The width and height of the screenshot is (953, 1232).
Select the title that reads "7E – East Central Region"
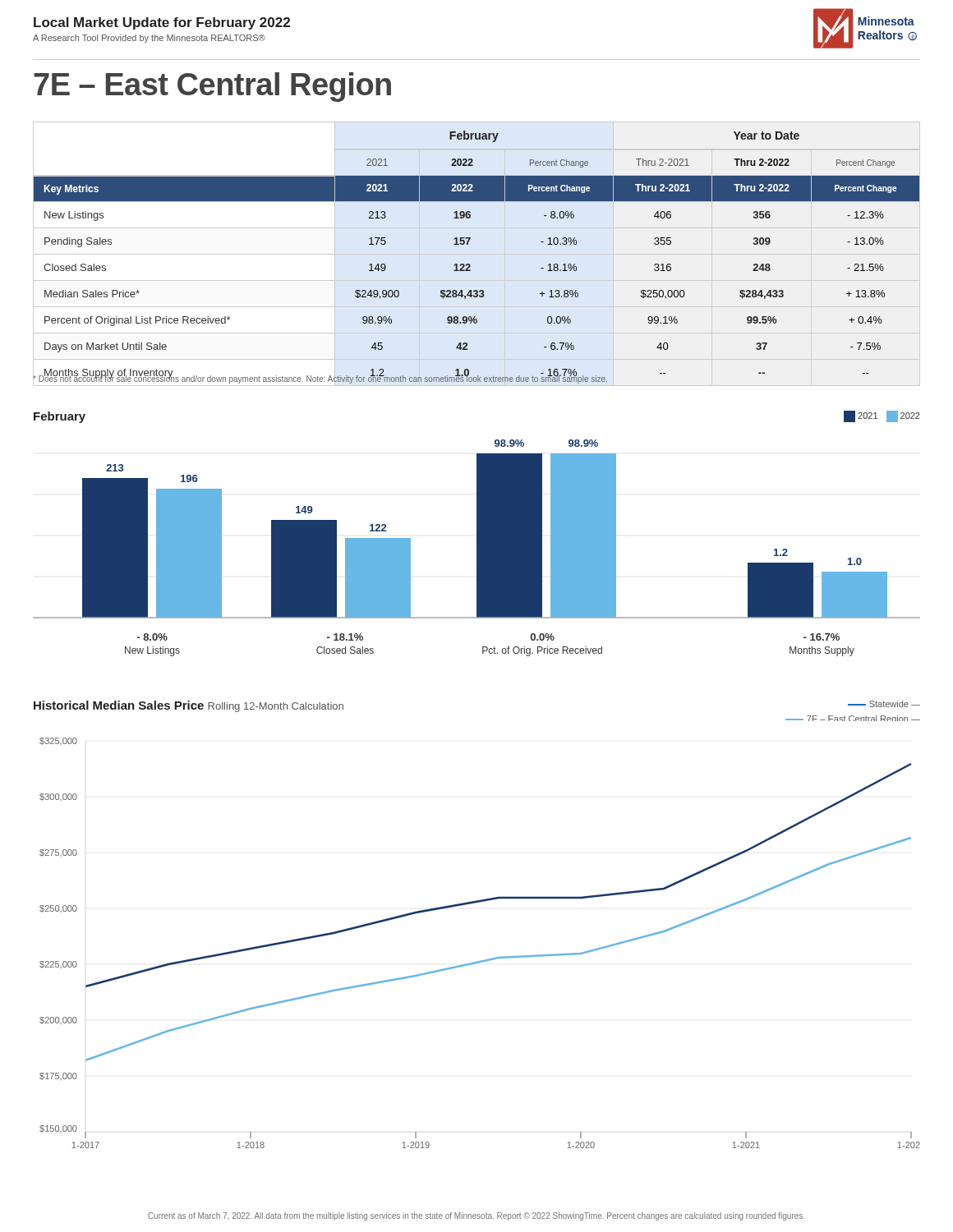click(213, 85)
